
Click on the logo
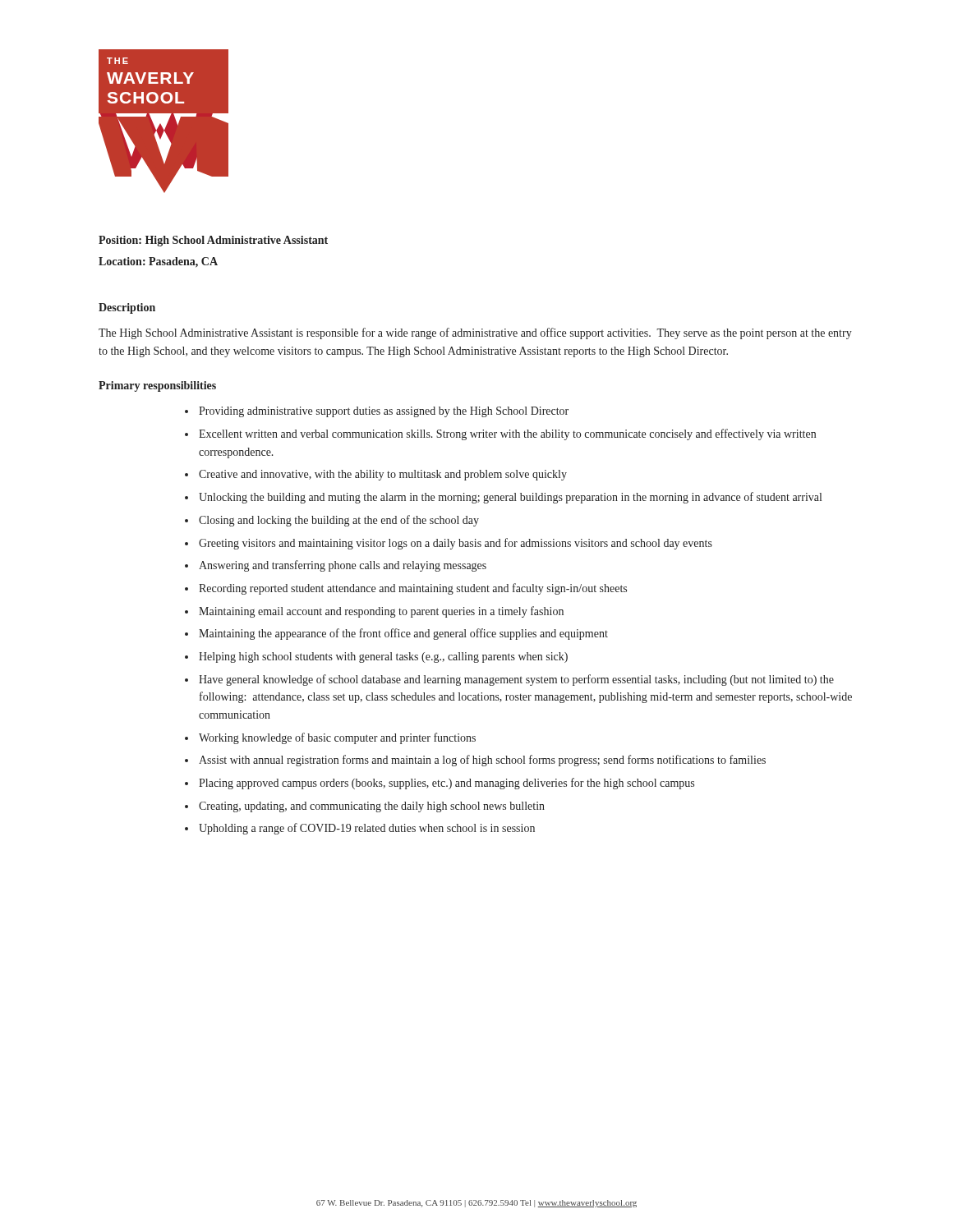point(476,121)
